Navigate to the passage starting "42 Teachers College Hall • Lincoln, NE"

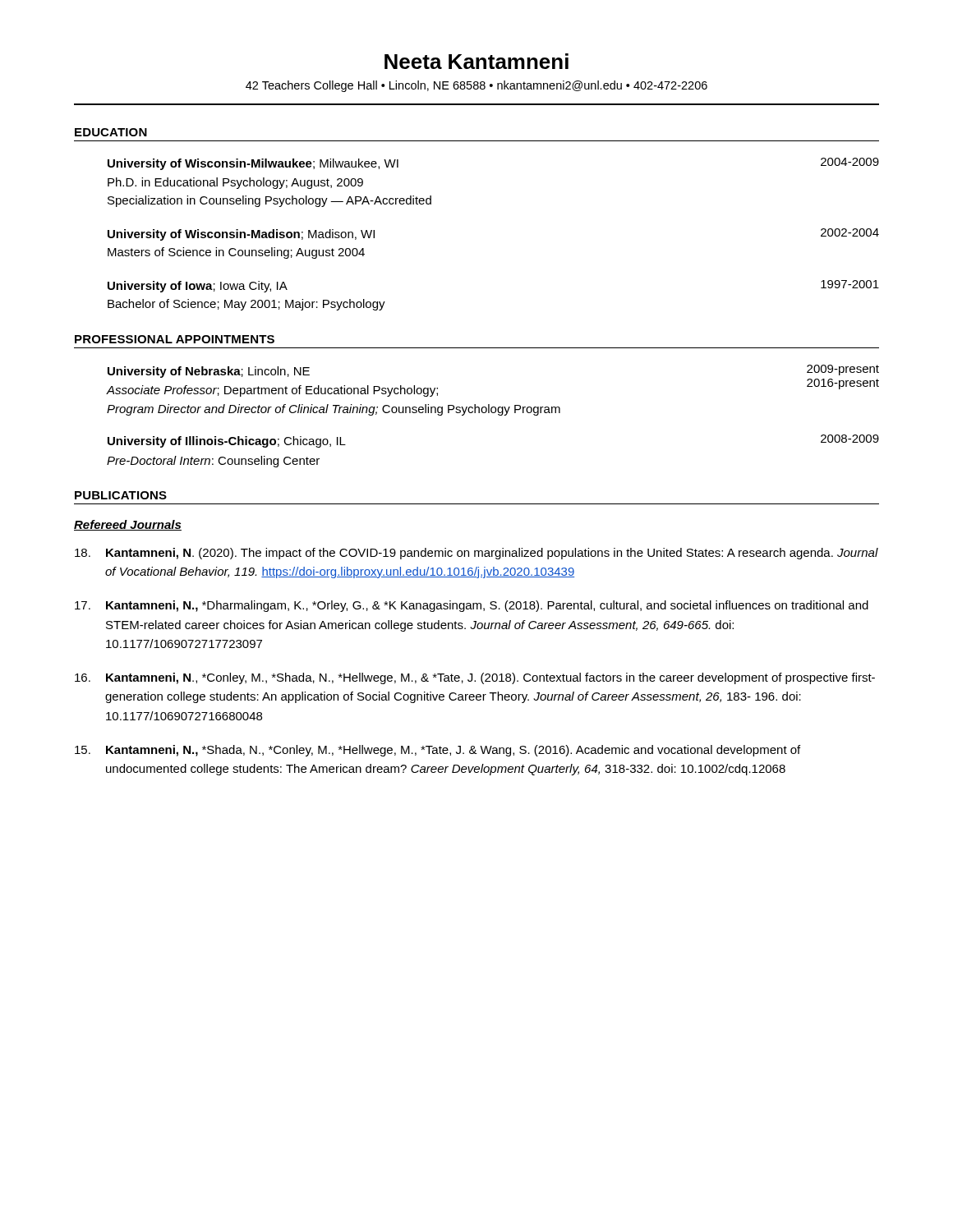click(x=476, y=85)
